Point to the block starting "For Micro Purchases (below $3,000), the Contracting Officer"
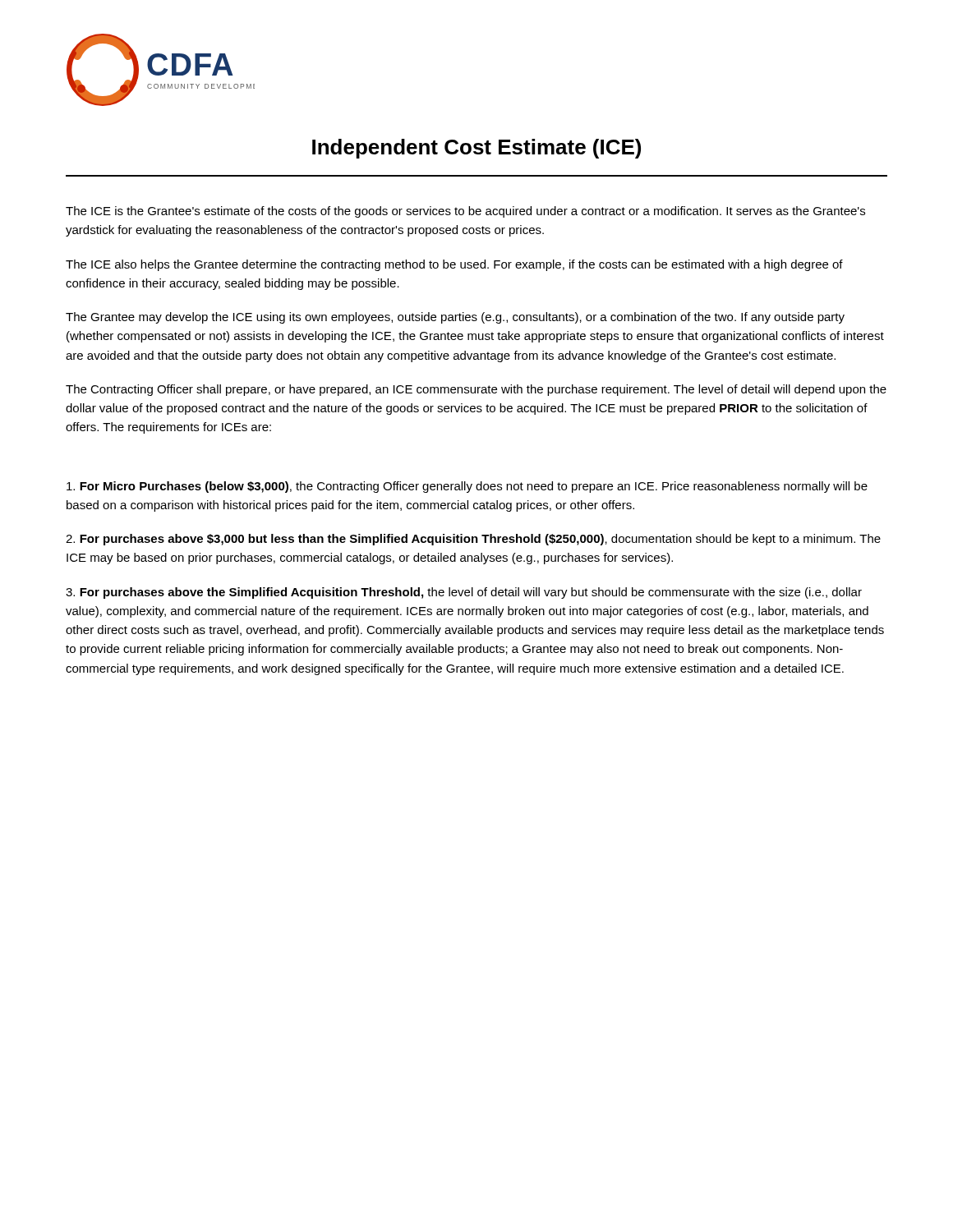 pos(467,495)
